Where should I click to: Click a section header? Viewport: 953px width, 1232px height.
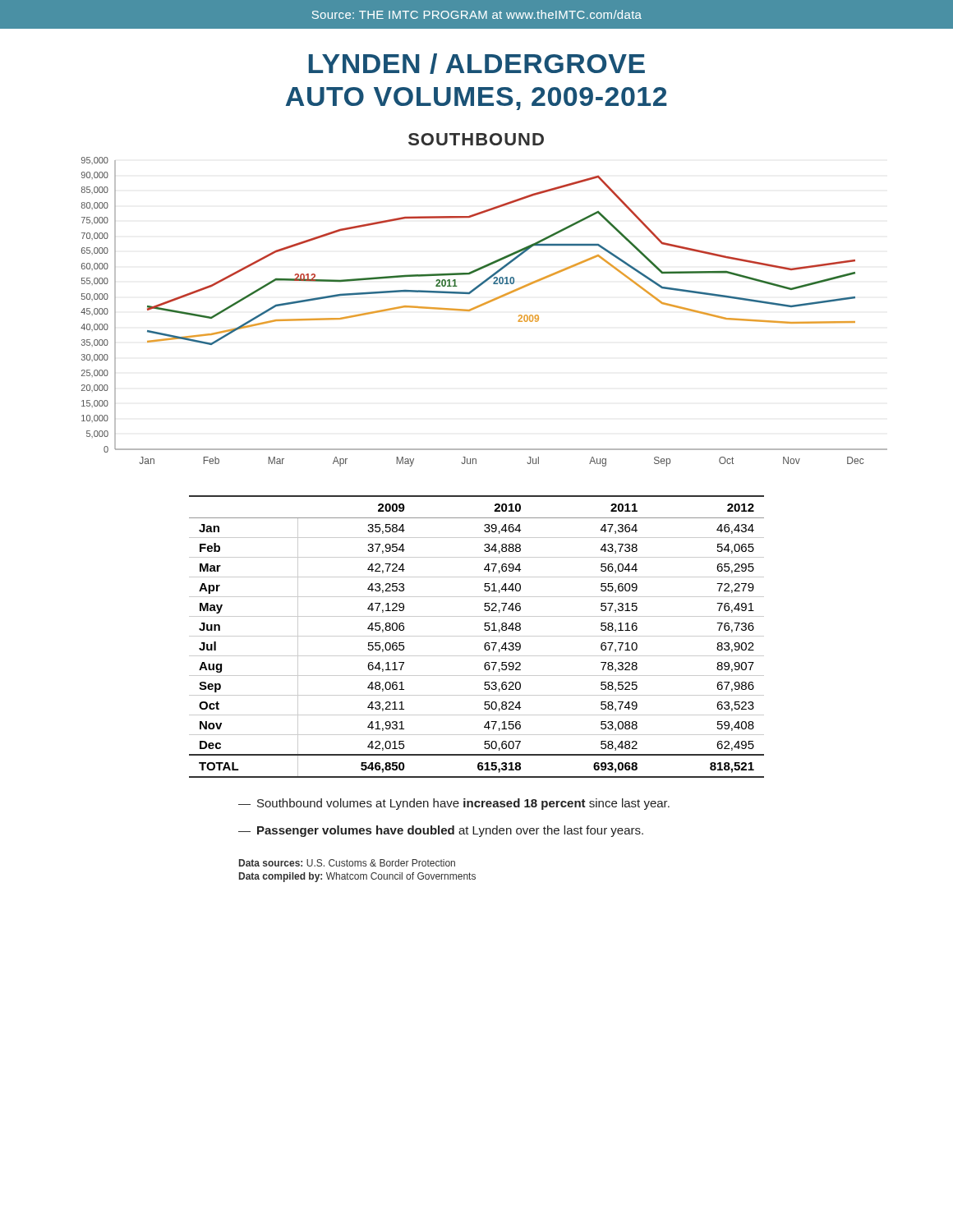476,139
